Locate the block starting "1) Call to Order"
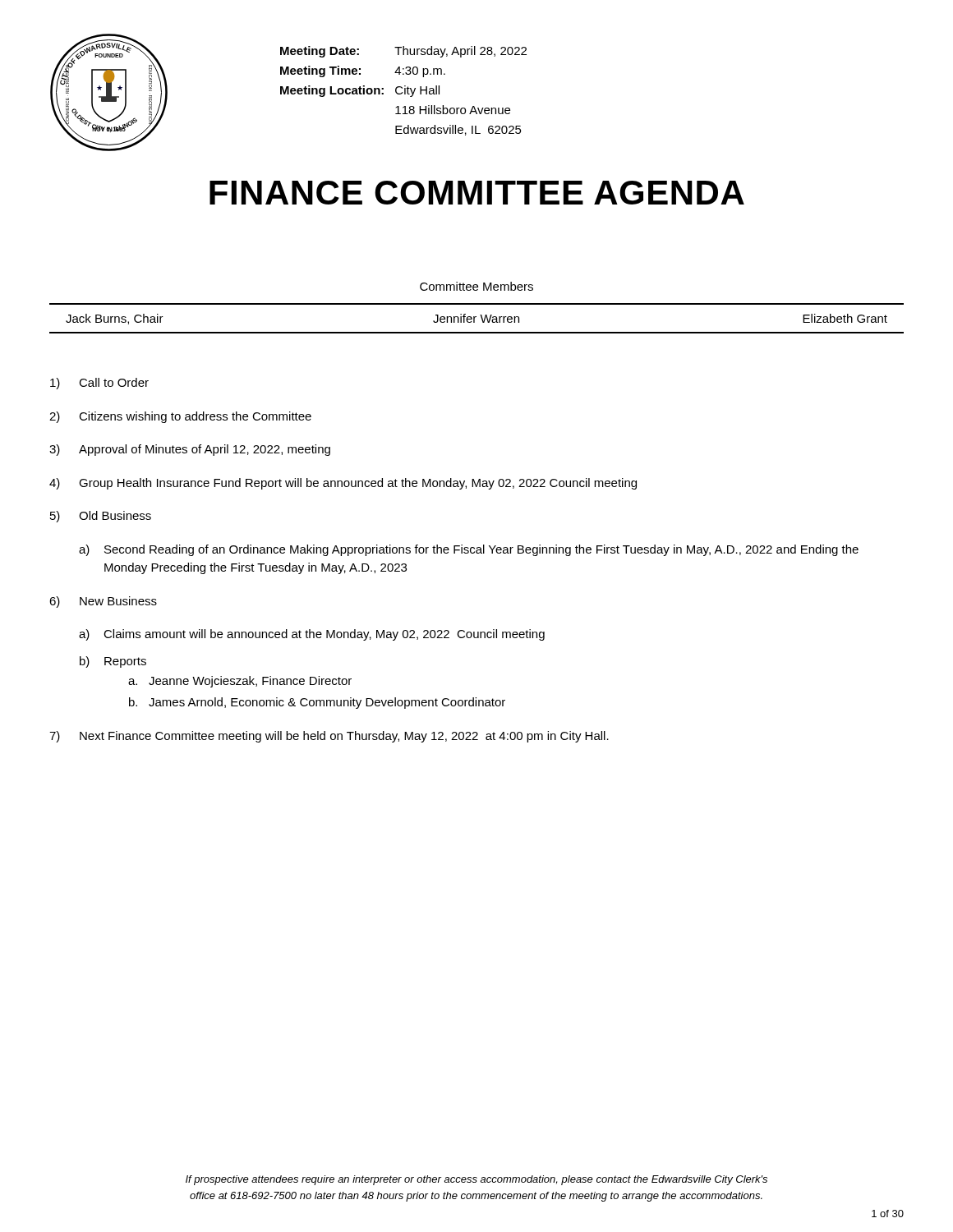The height and width of the screenshot is (1232, 953). coord(99,384)
